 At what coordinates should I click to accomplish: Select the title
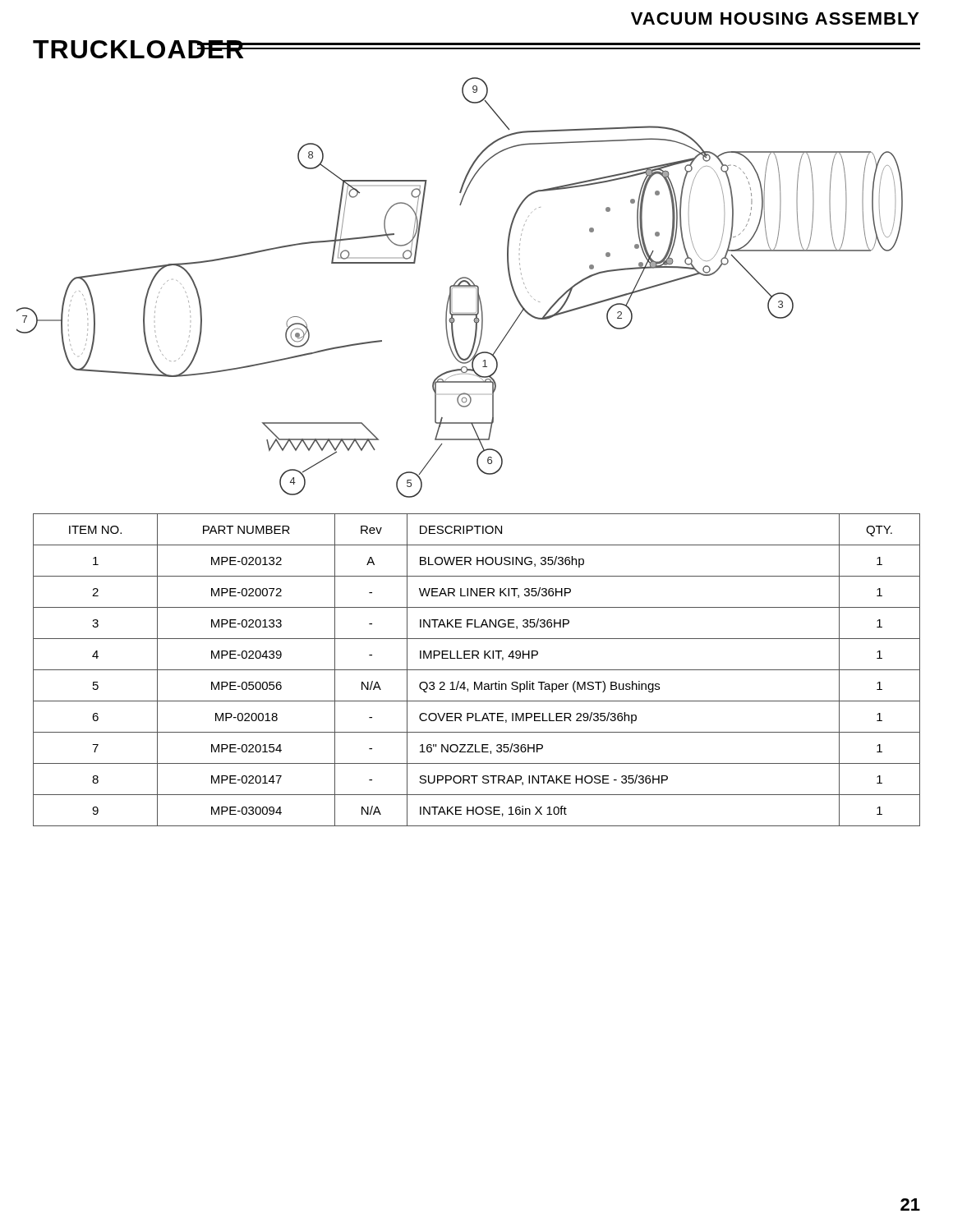pyautogui.click(x=139, y=49)
